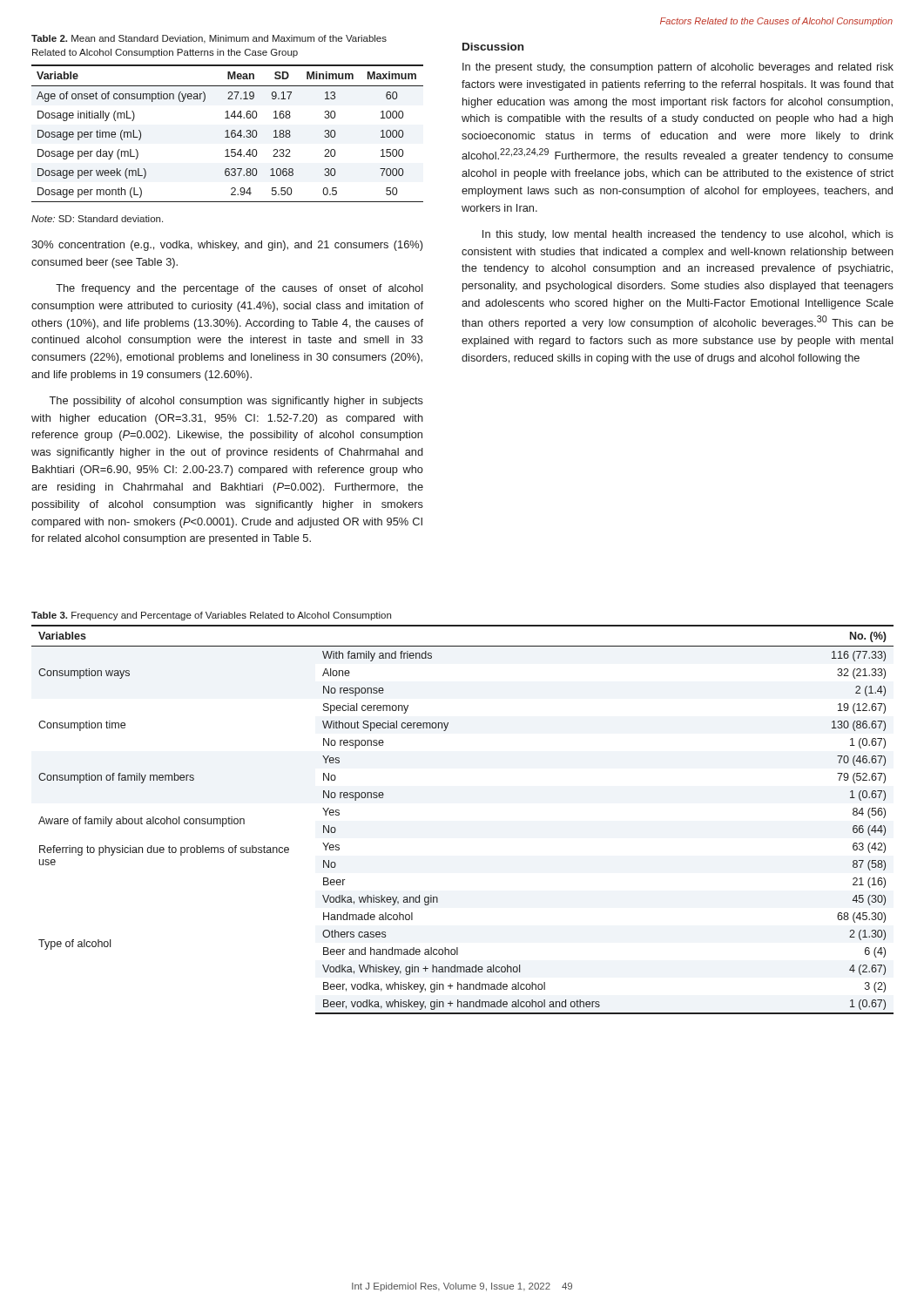Find the block on this page that starts "The possibility of alcohol consumption was significantly higher"
This screenshot has height=1307, width=924.
227,469
